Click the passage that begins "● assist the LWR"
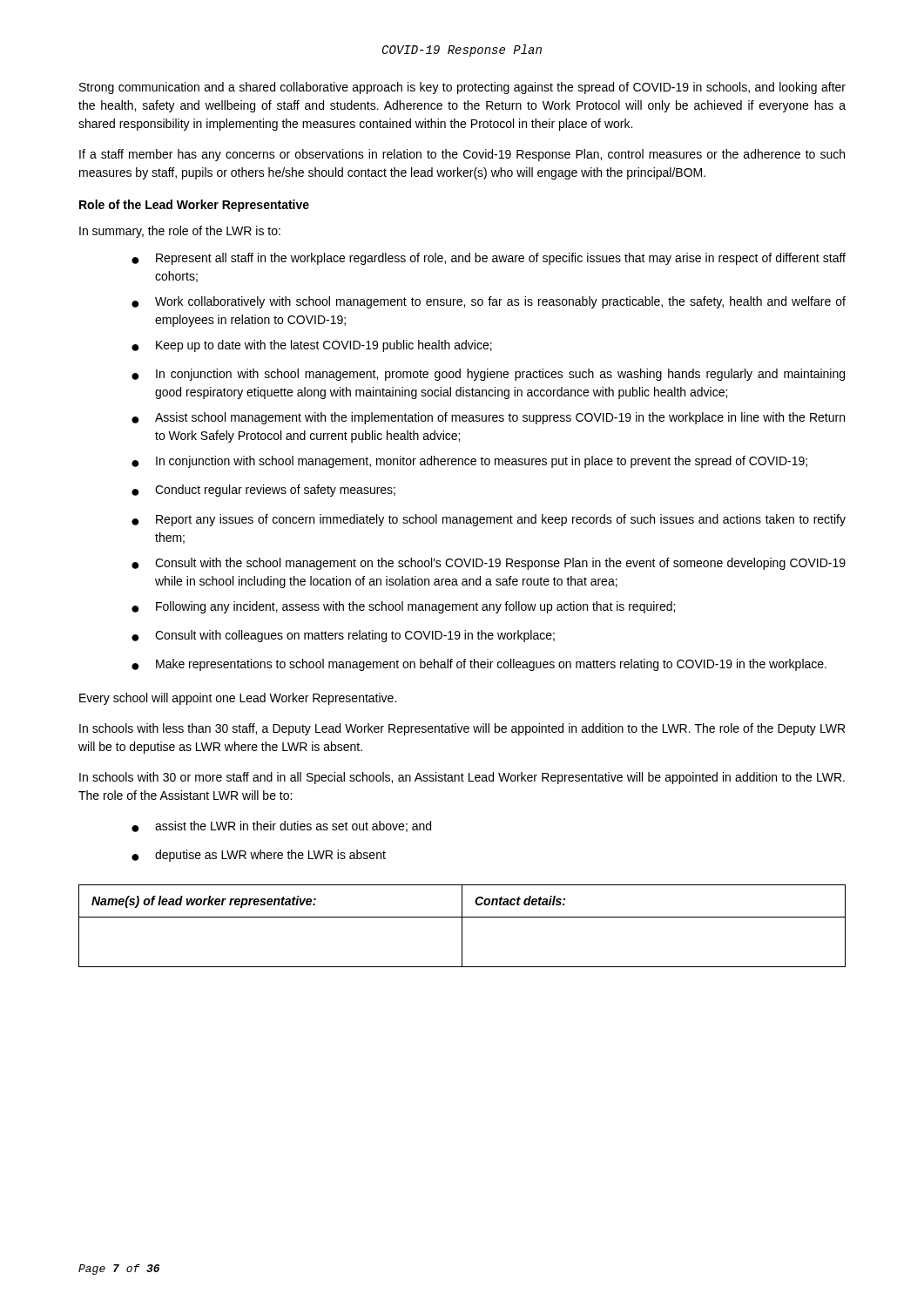 point(281,826)
